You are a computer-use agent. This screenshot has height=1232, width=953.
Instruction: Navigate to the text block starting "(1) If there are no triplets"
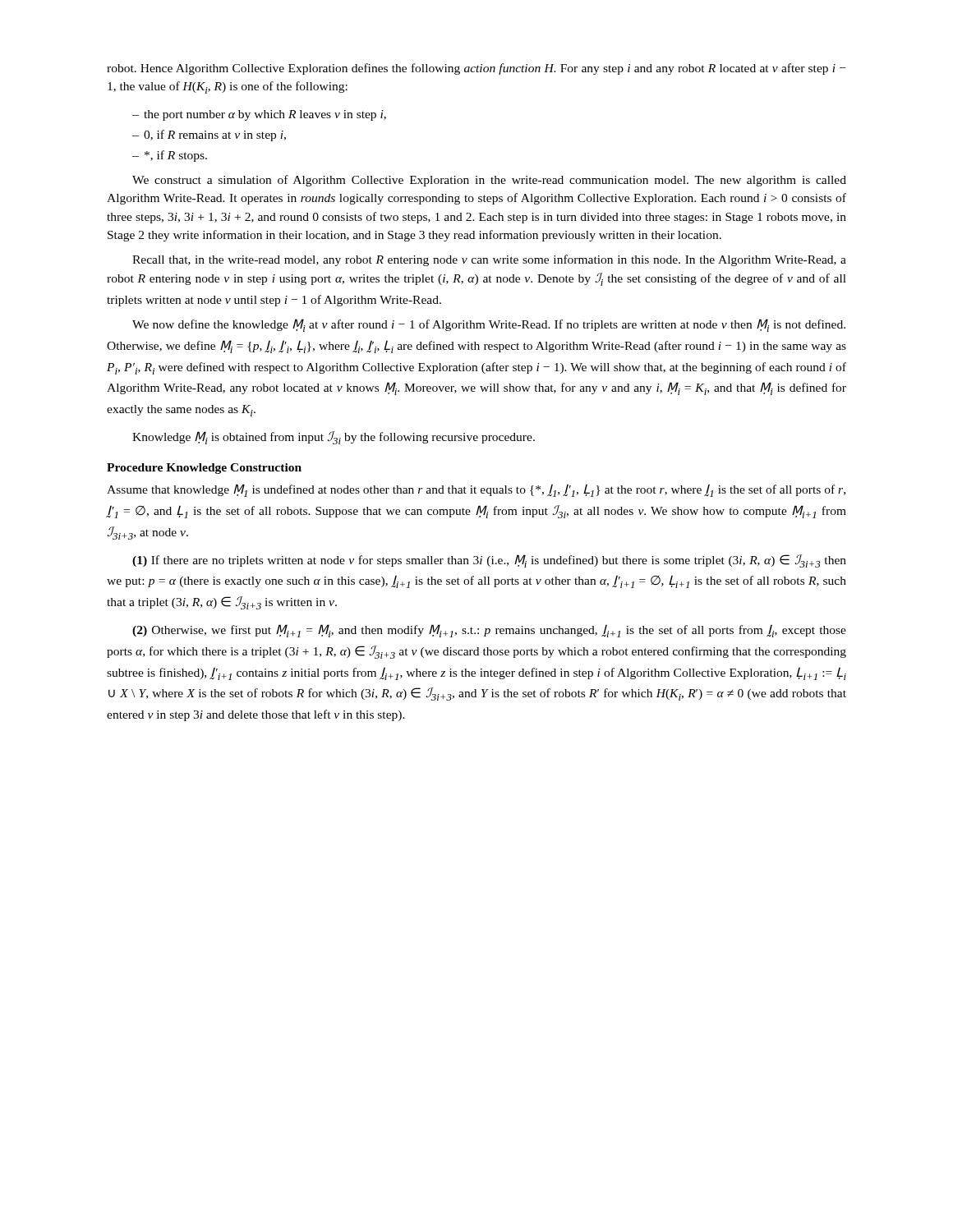pos(476,583)
